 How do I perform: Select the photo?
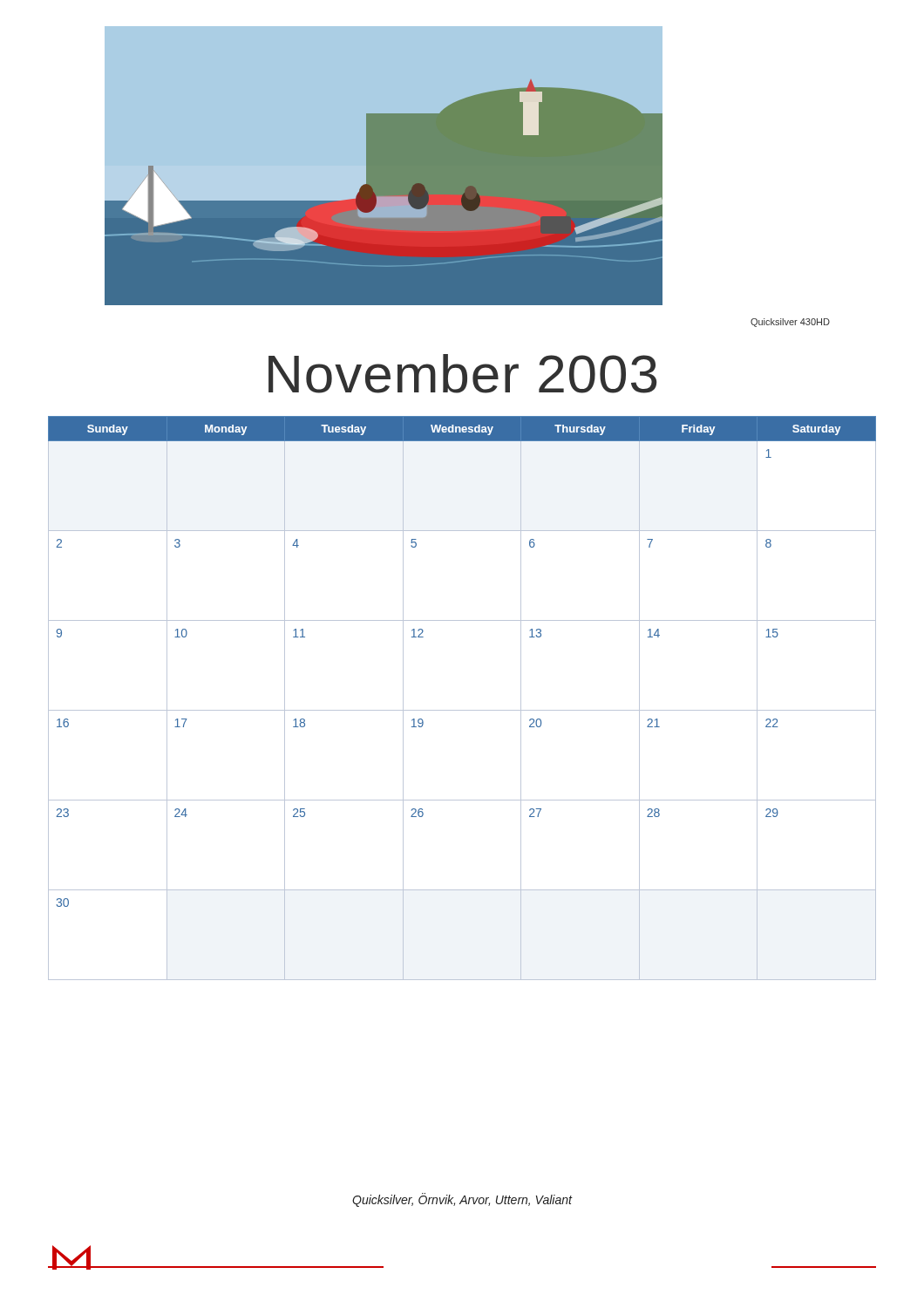384,166
